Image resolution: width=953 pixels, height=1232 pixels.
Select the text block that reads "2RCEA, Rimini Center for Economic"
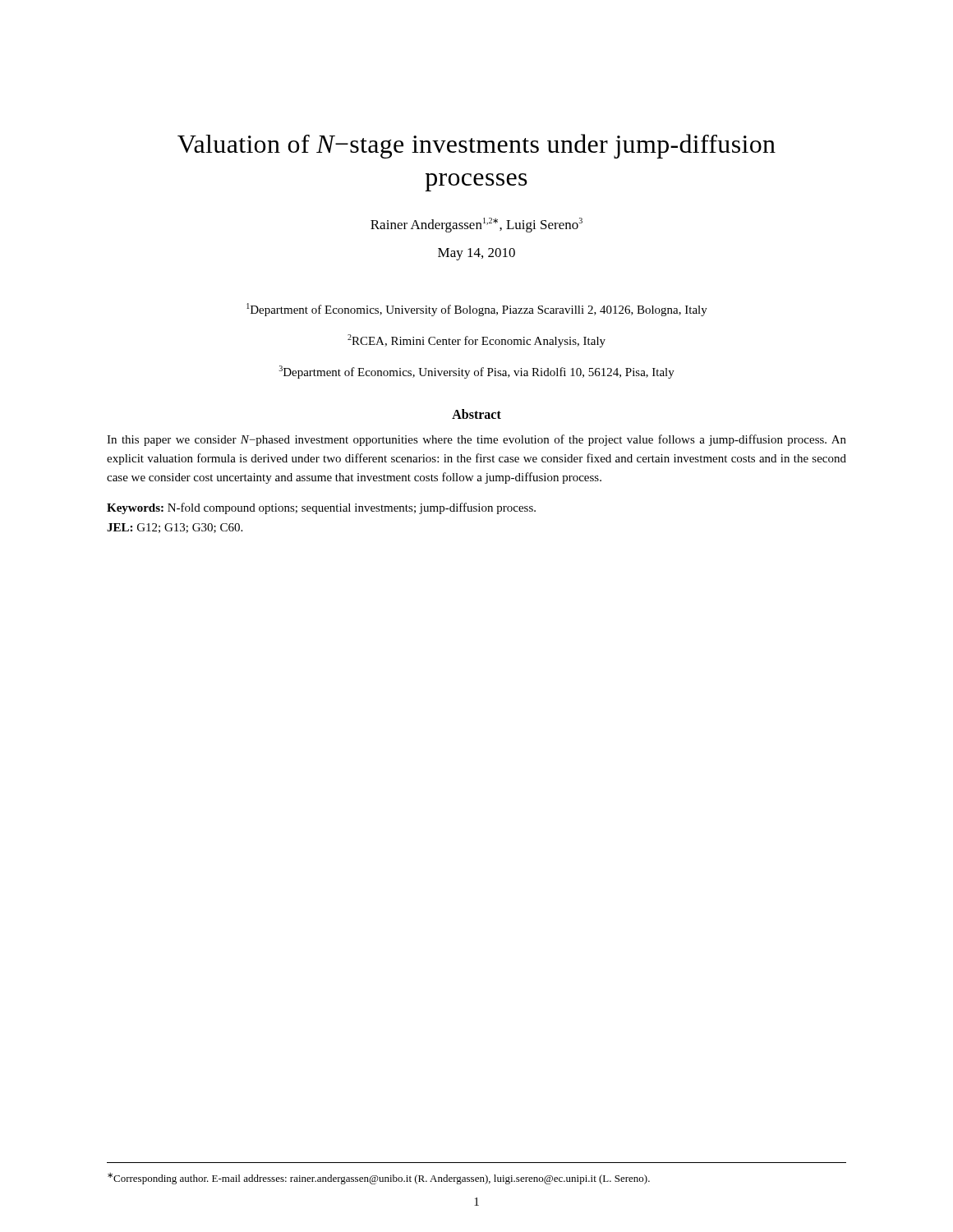476,340
